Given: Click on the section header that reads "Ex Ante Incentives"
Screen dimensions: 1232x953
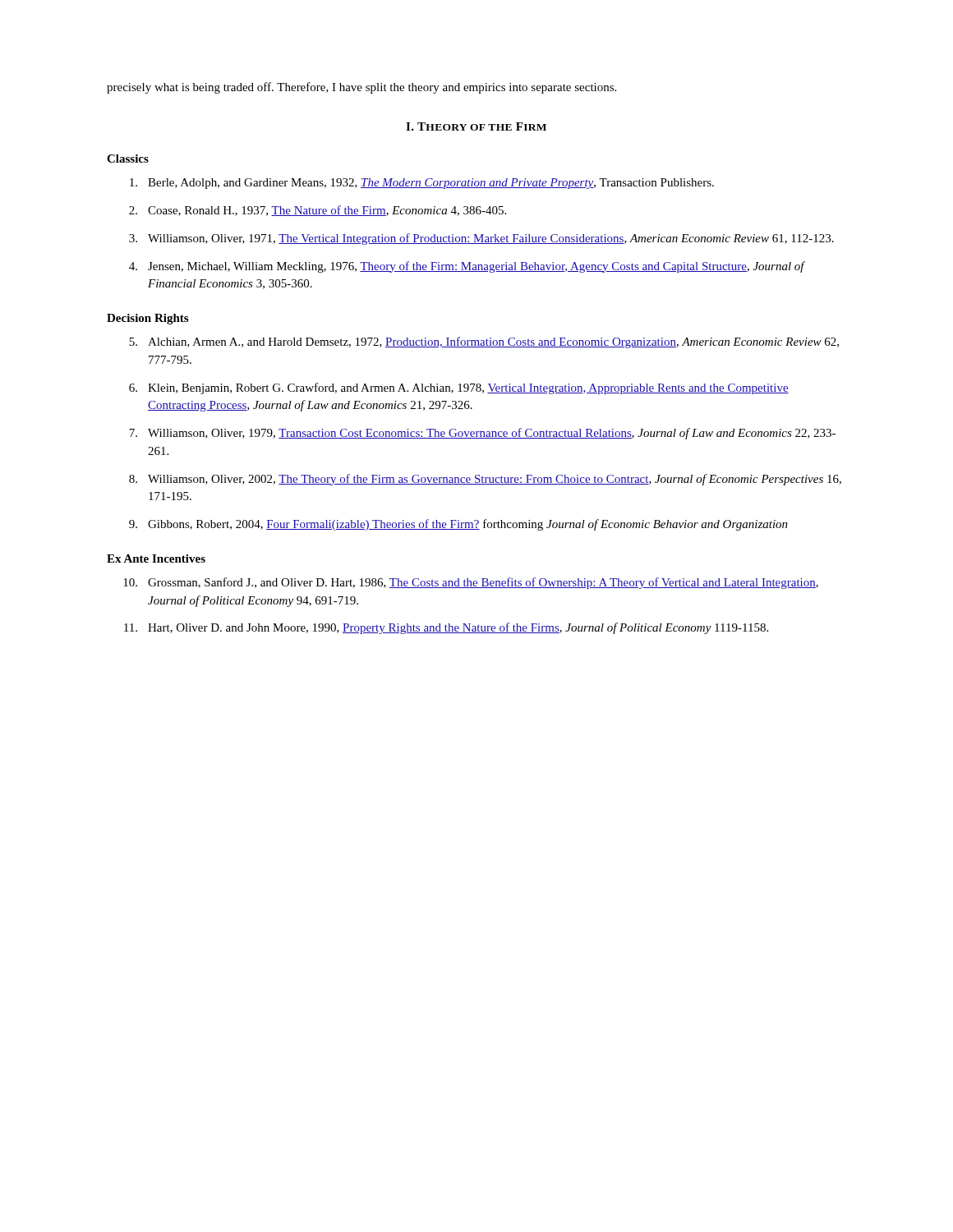Looking at the screenshot, I should click(x=156, y=558).
